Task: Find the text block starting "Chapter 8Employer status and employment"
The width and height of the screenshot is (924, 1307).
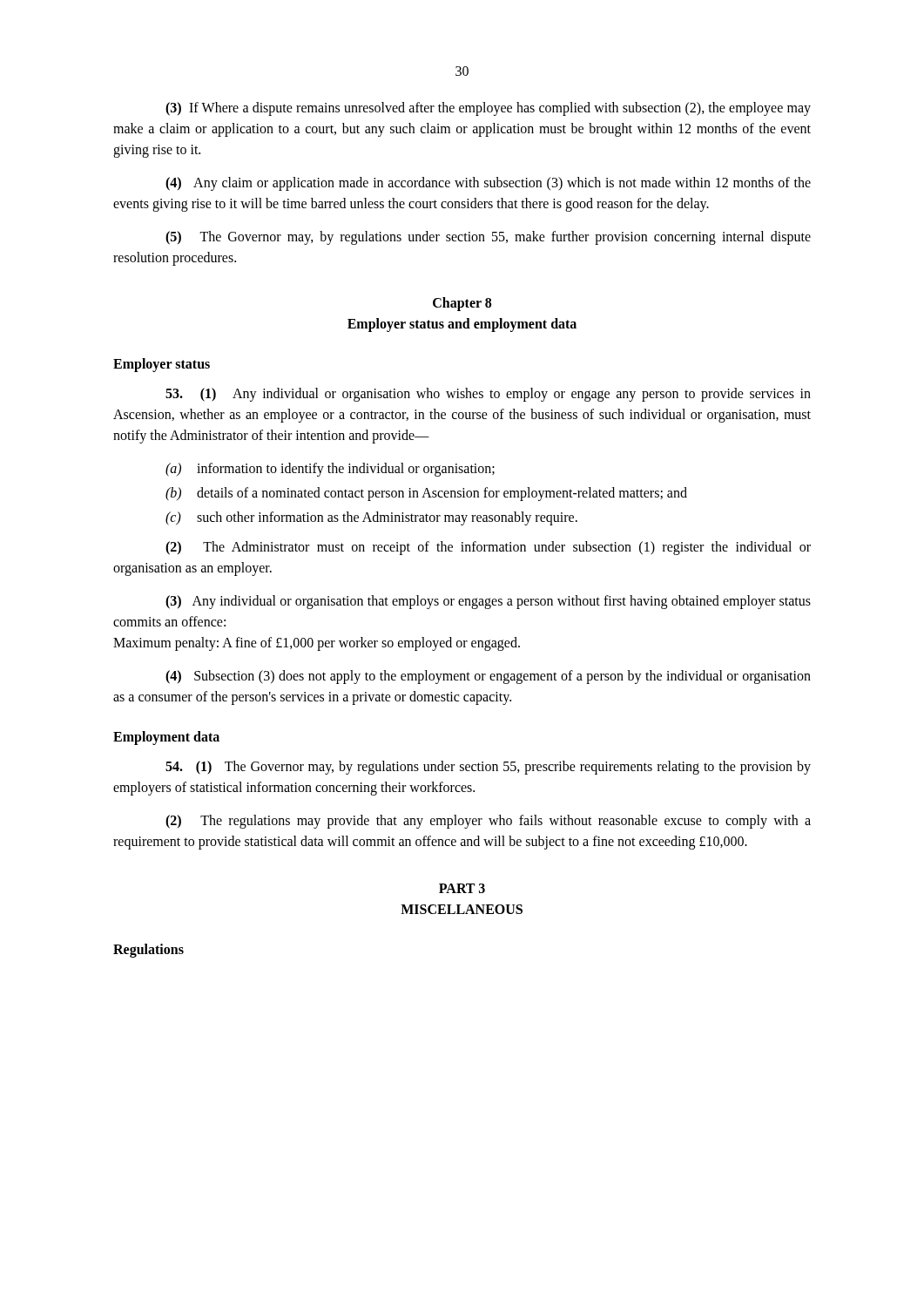Action: [462, 313]
